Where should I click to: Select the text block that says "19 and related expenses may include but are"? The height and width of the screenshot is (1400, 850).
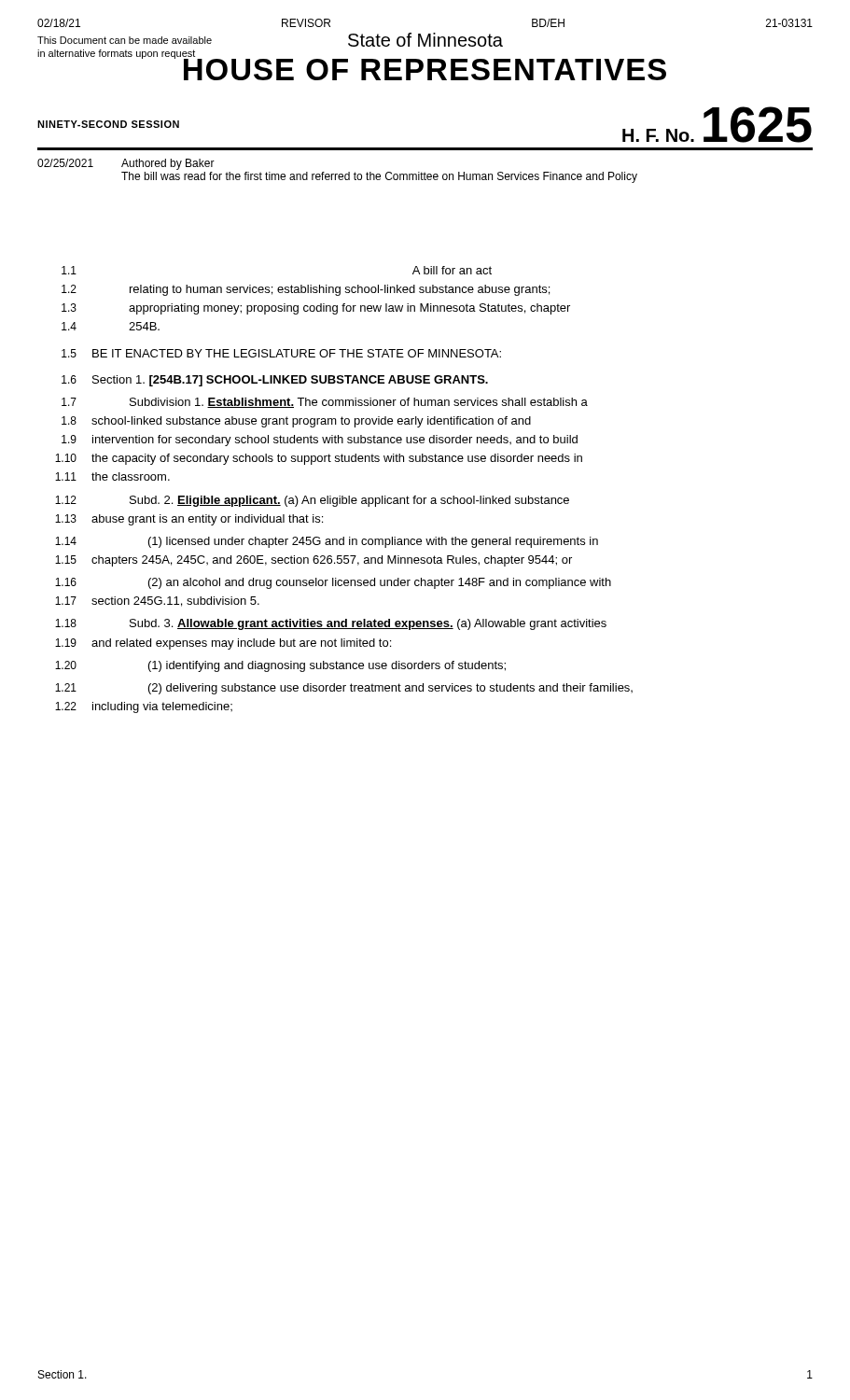tap(223, 644)
